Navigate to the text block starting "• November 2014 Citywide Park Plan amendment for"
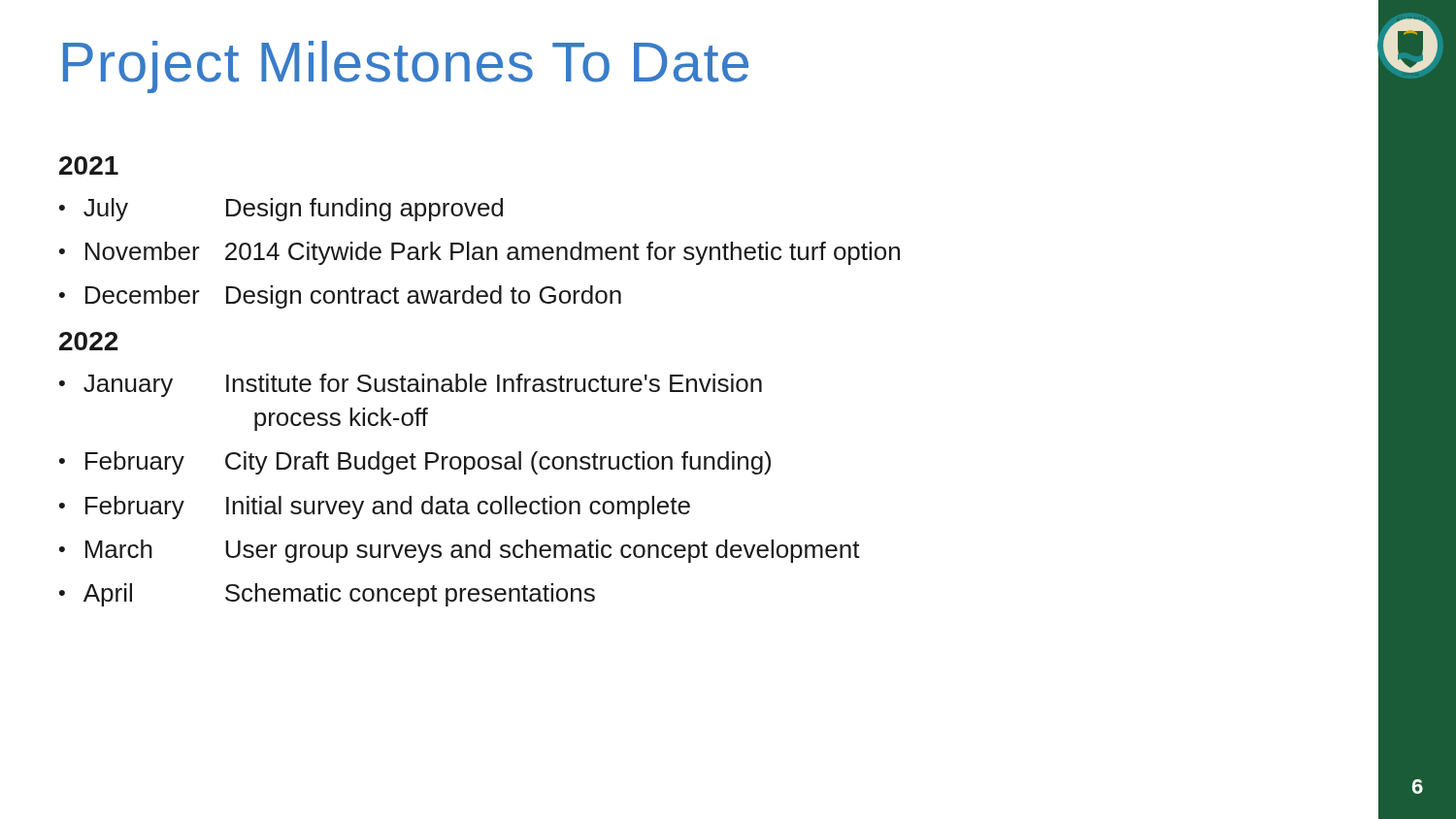Image resolution: width=1456 pixels, height=819 pixels. [709, 252]
